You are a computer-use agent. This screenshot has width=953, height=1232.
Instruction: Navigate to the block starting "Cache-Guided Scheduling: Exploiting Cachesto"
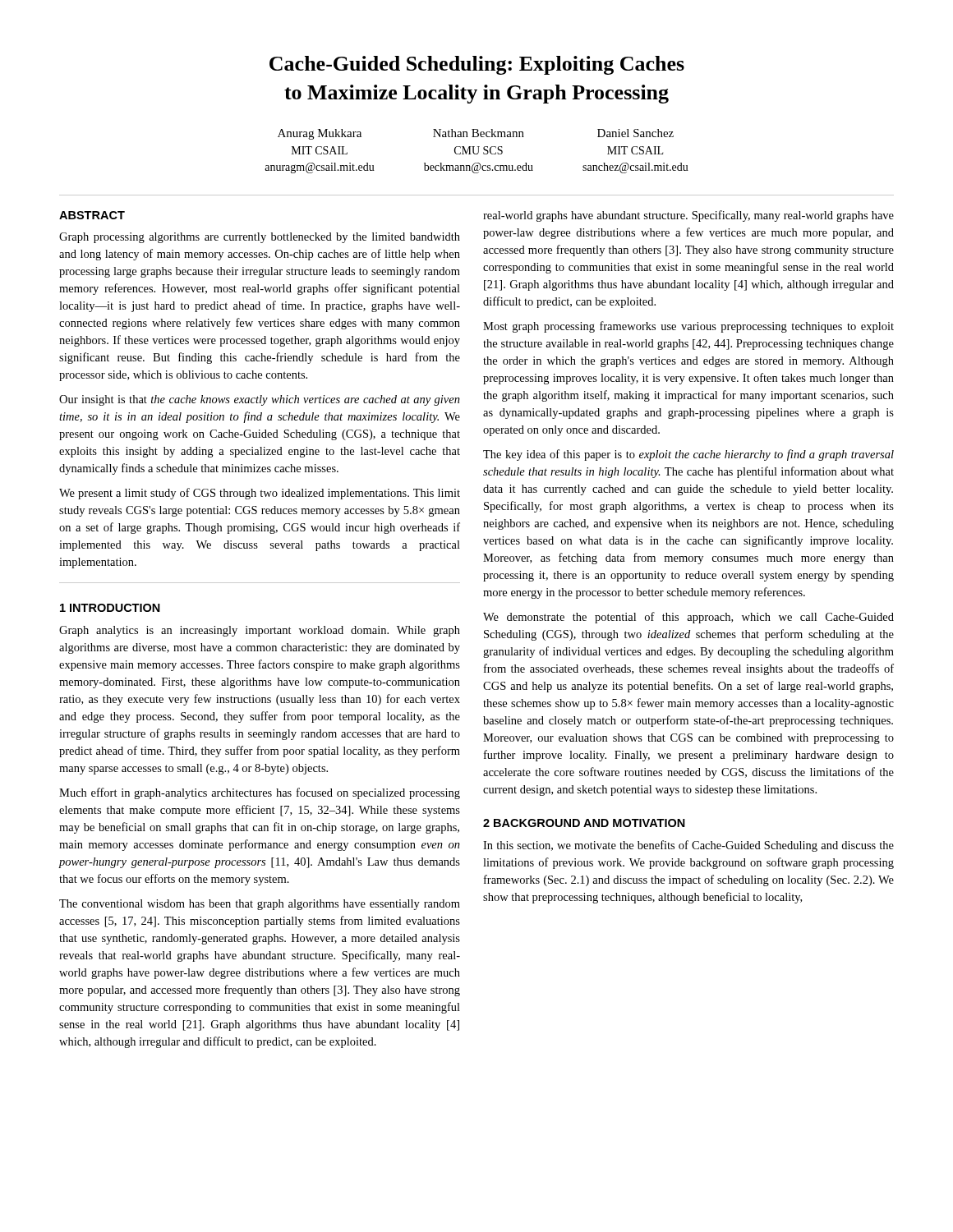tap(476, 78)
